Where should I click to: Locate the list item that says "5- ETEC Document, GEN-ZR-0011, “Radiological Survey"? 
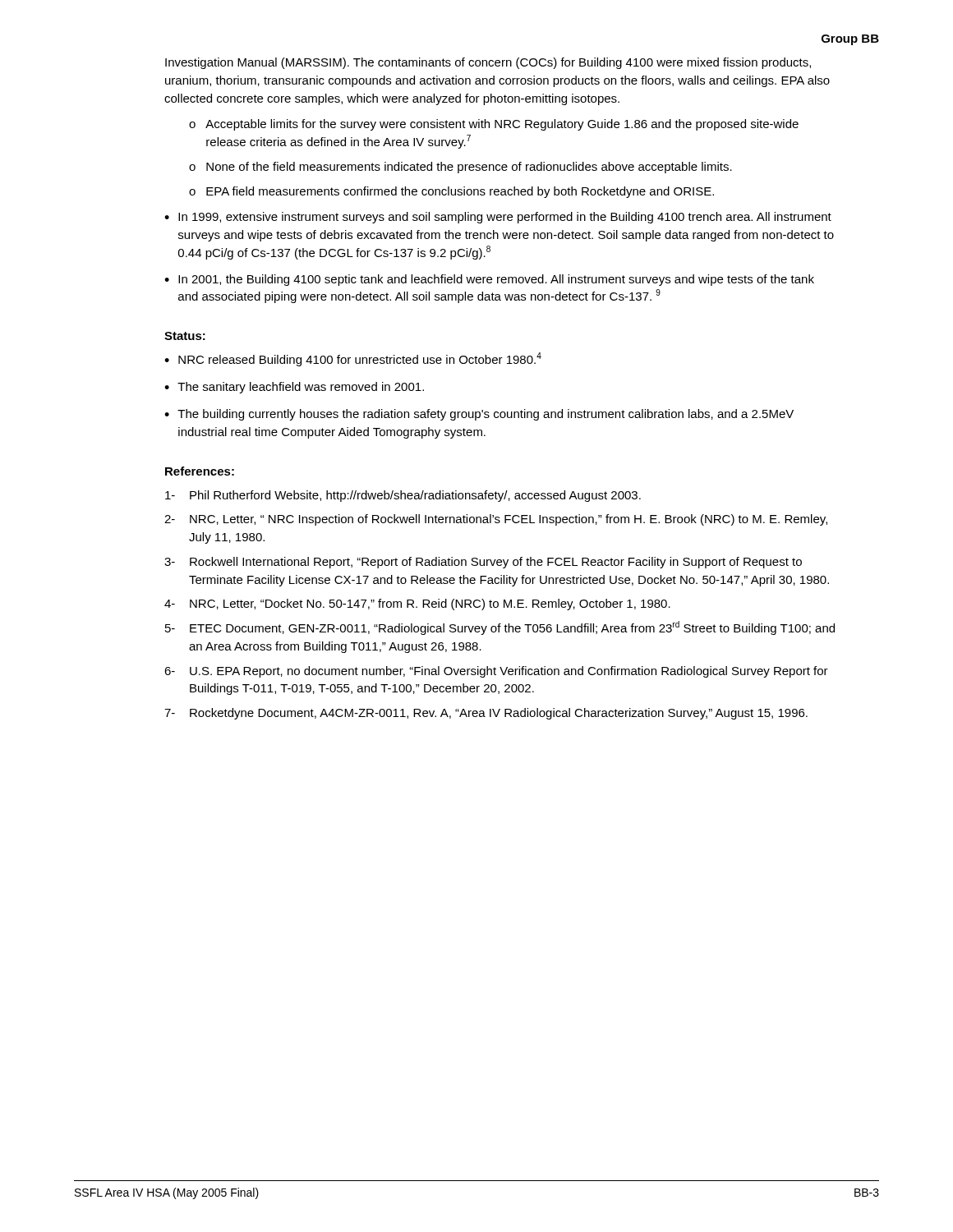pyautogui.click(x=501, y=637)
